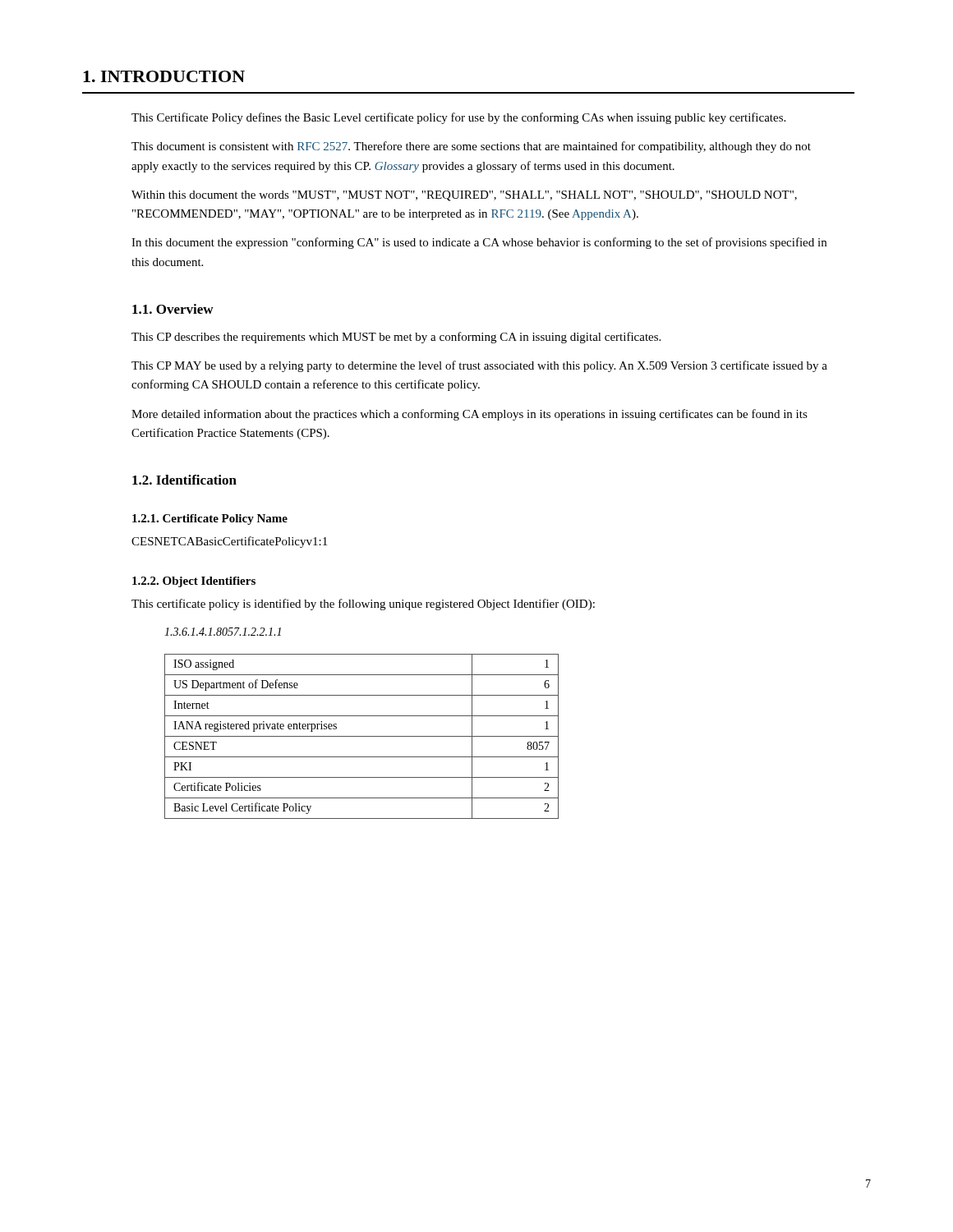Point to "1.2.2. Object Identifiers"
This screenshot has height=1232, width=953.
[194, 582]
